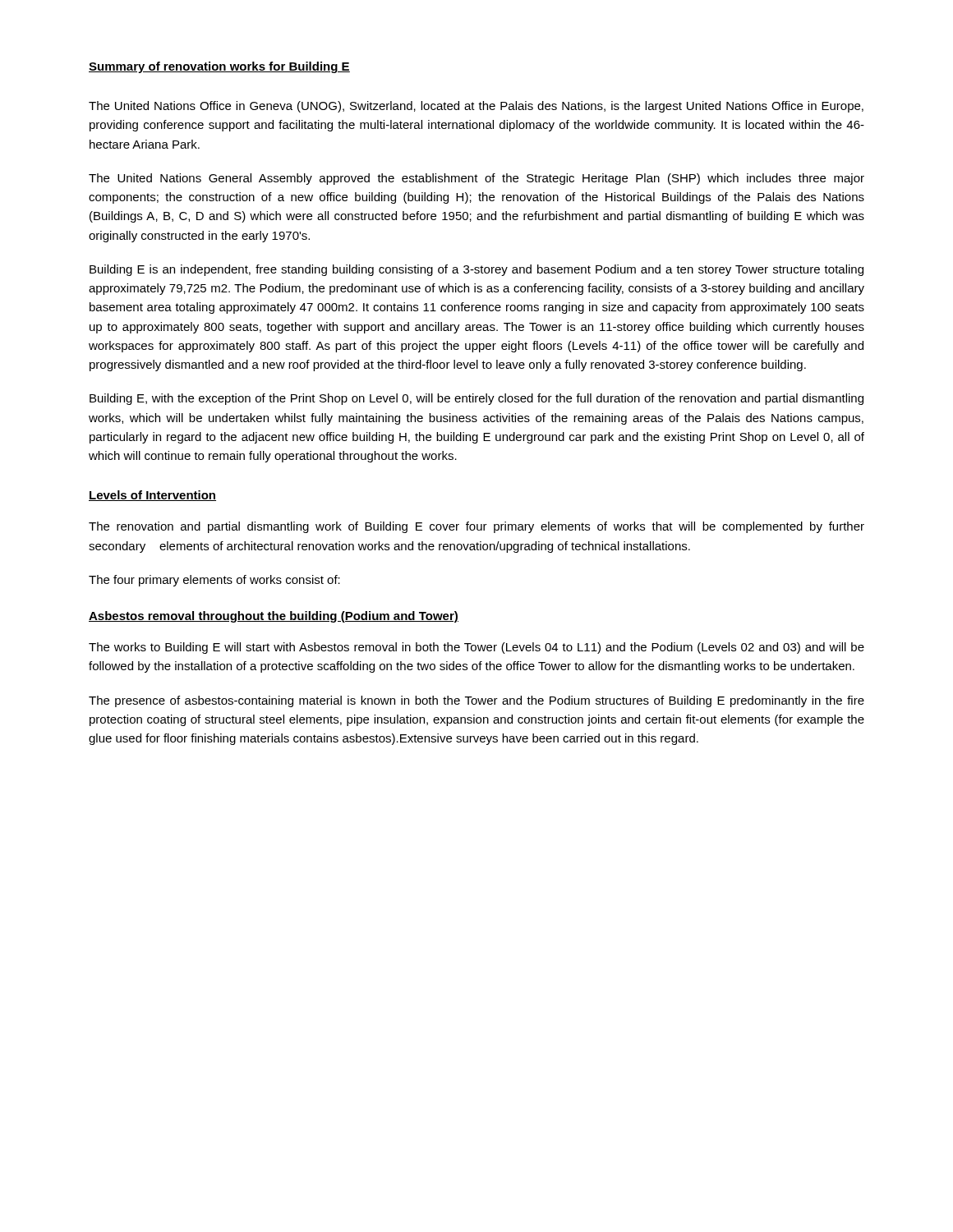This screenshot has height=1232, width=953.
Task: Locate the text block containing "The presence of asbestos-containing material is known in"
Action: [x=476, y=719]
